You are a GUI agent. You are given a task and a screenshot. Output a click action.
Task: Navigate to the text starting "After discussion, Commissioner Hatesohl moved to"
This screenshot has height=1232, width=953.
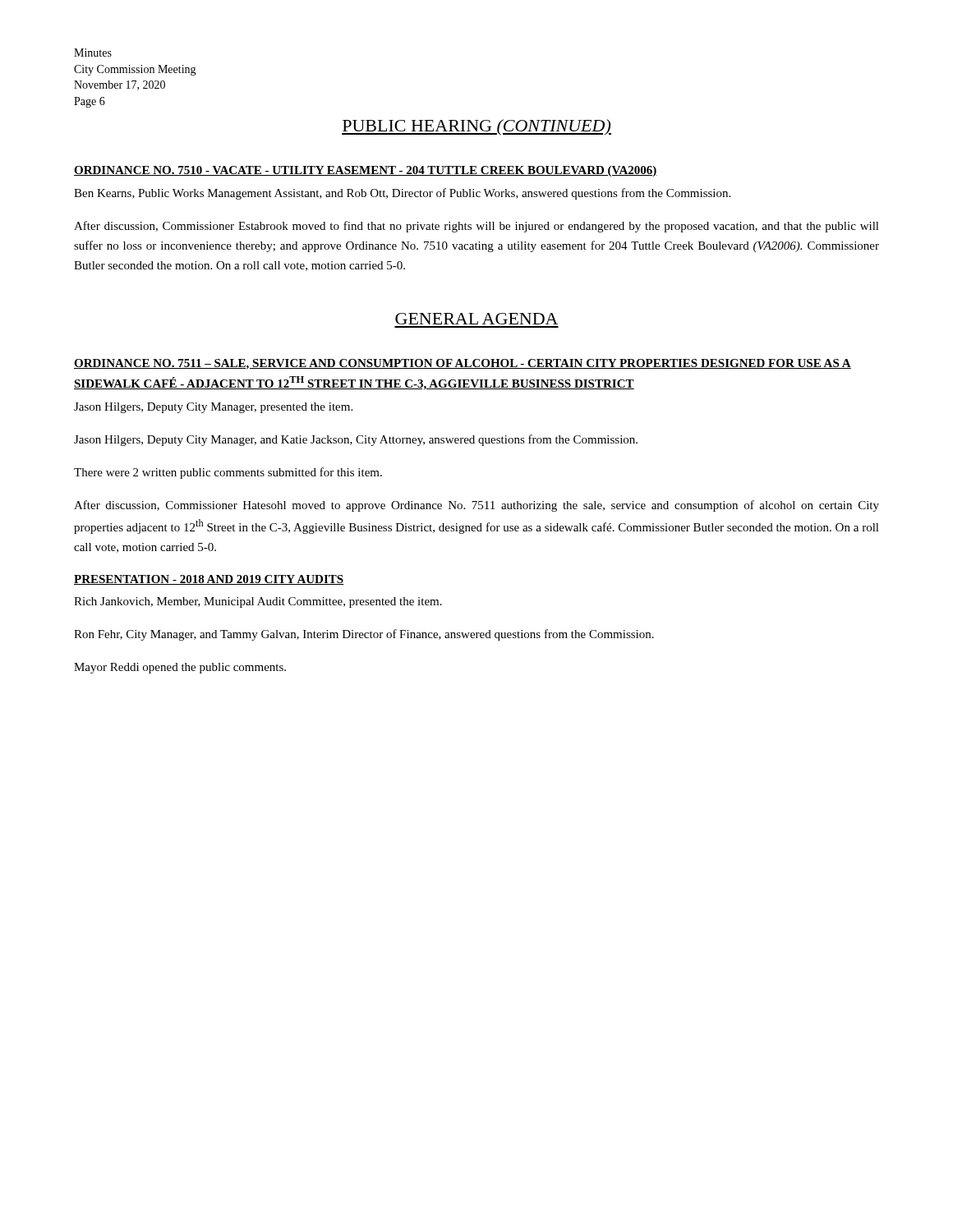476,526
